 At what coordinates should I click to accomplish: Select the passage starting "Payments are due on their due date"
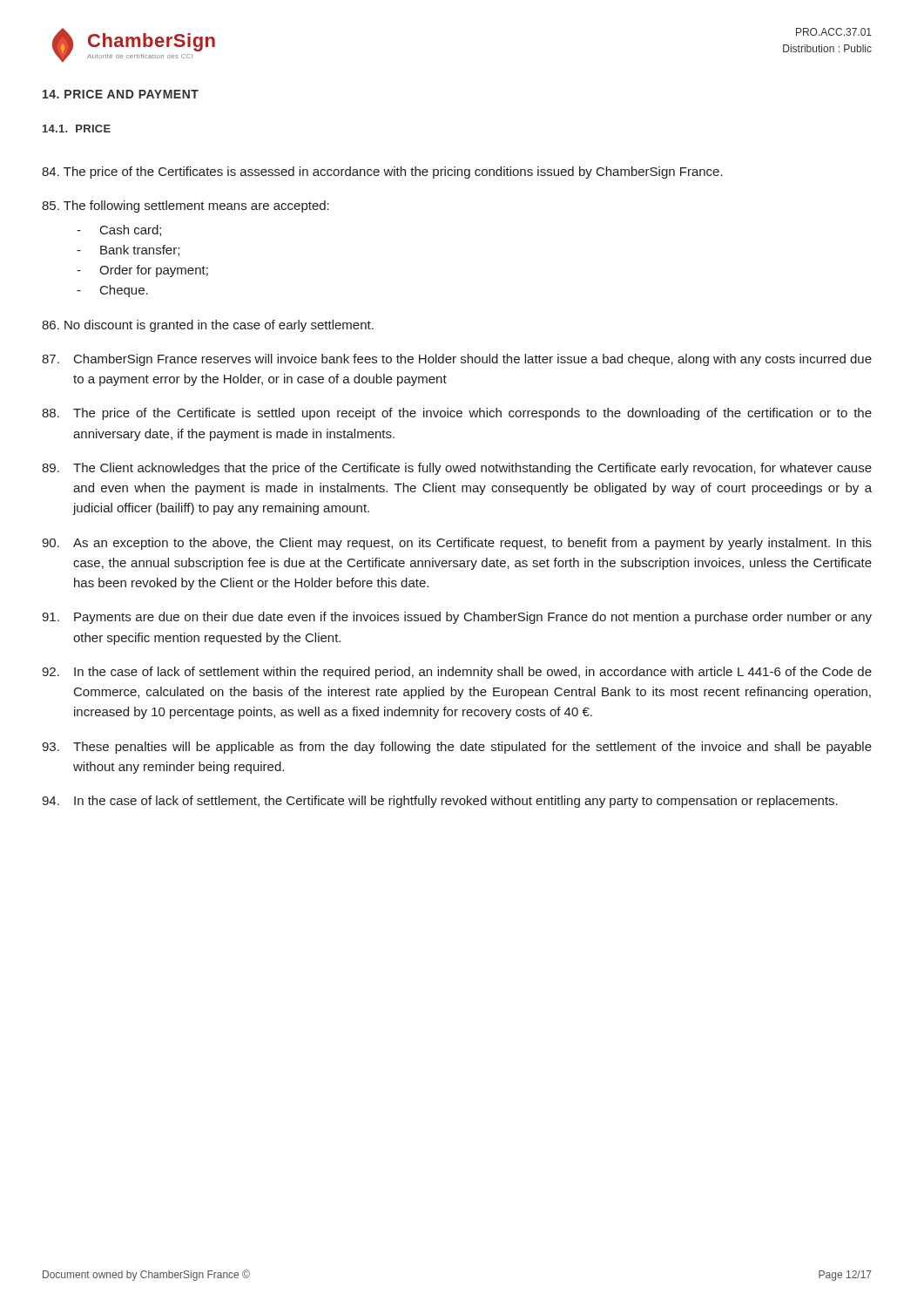click(457, 627)
